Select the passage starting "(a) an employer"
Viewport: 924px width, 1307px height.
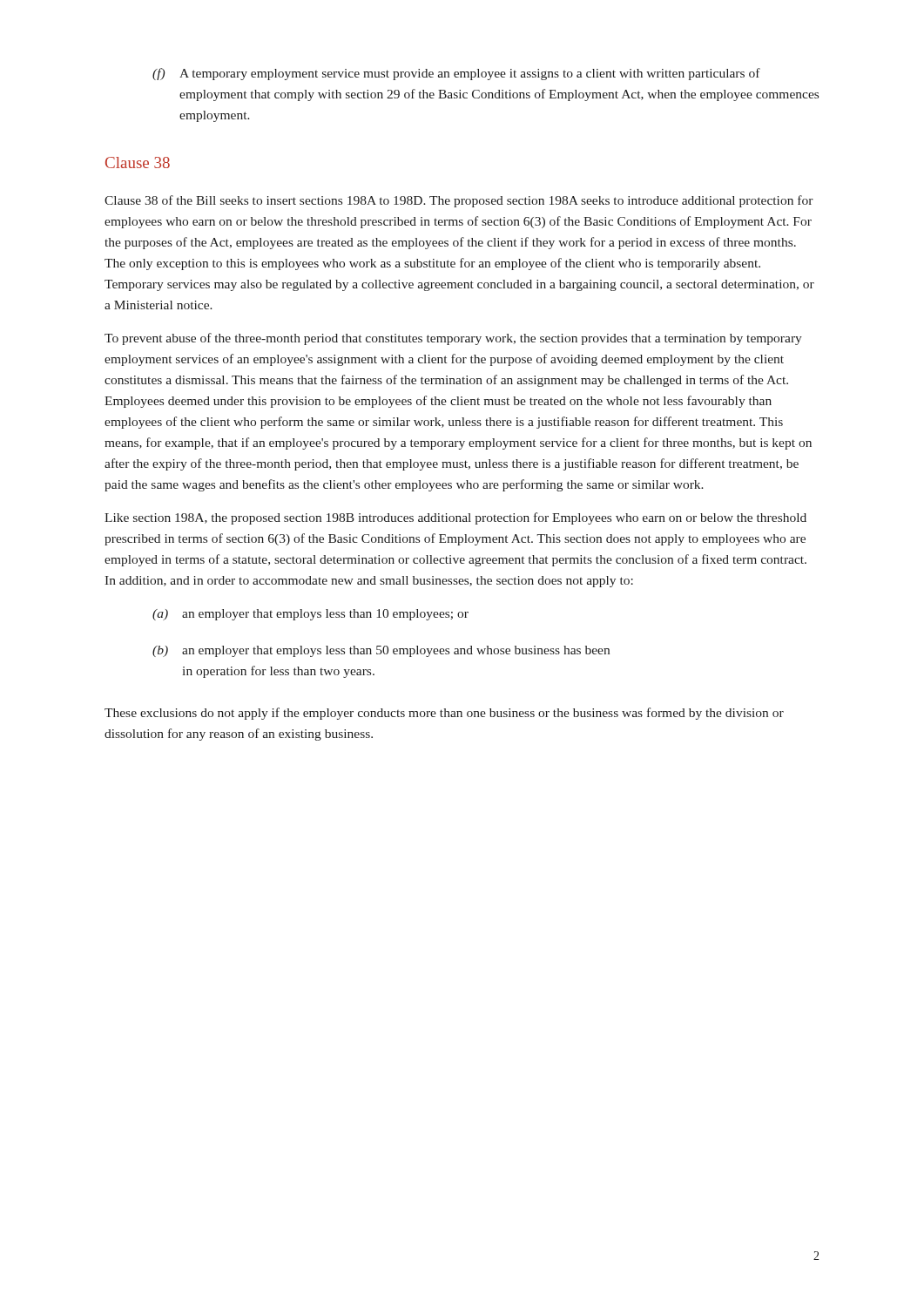[x=310, y=614]
